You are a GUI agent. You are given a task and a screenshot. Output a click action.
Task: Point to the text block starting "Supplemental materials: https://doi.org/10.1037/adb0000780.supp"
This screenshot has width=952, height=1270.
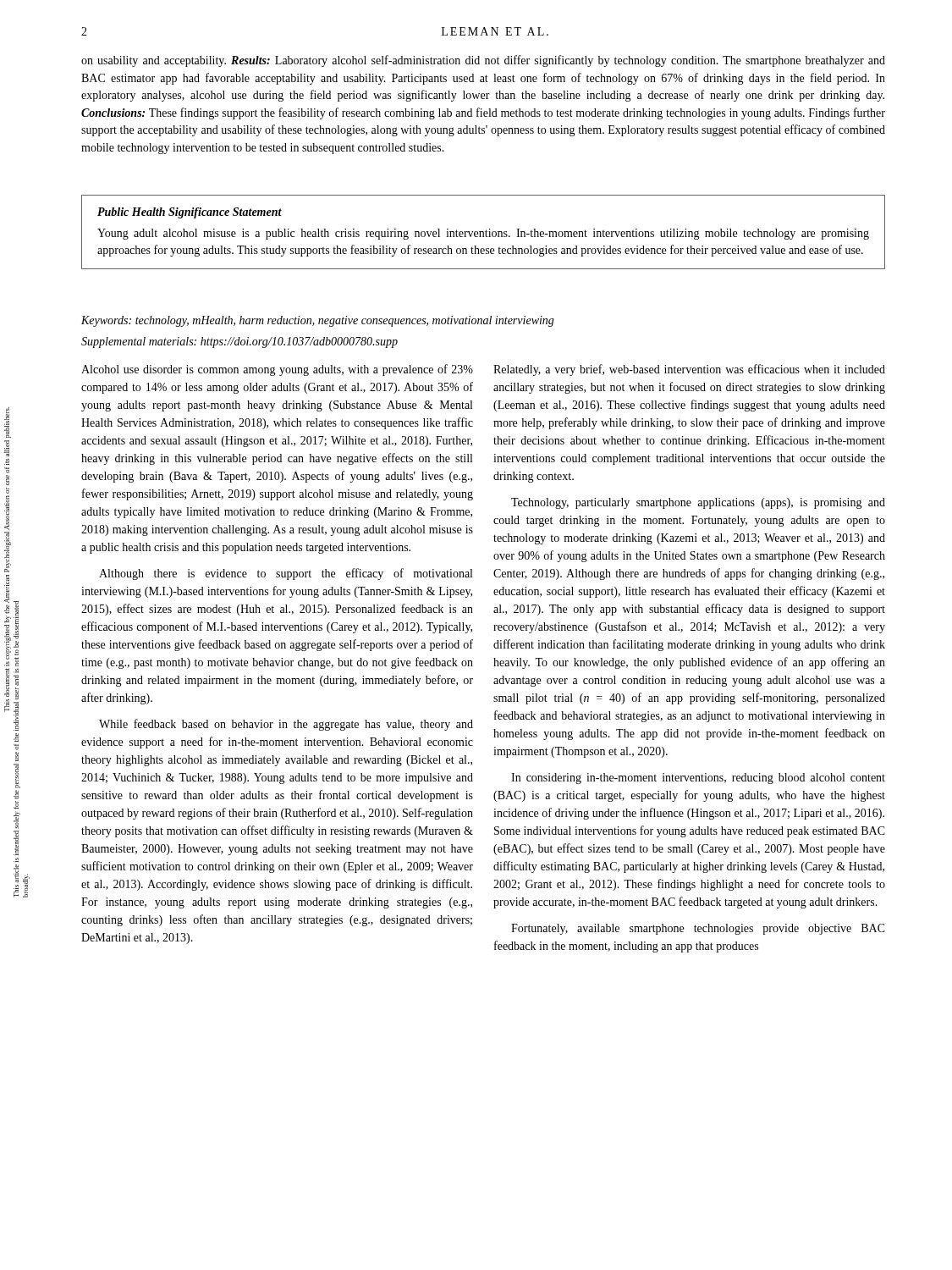(239, 342)
